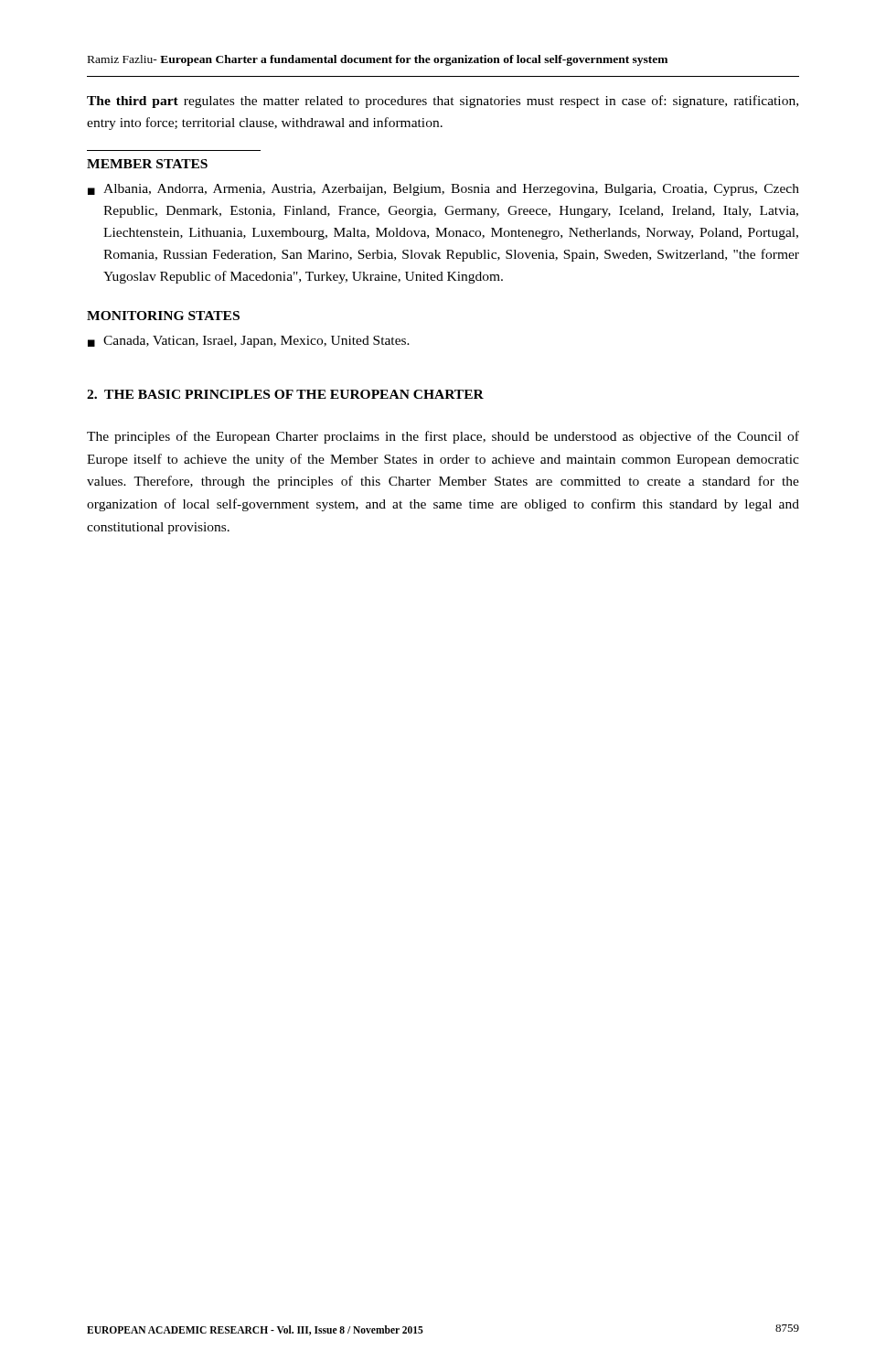This screenshot has width=886, height=1372.
Task: Select the text block starting "The principles of the European Charter proclaims in"
Action: tap(443, 481)
